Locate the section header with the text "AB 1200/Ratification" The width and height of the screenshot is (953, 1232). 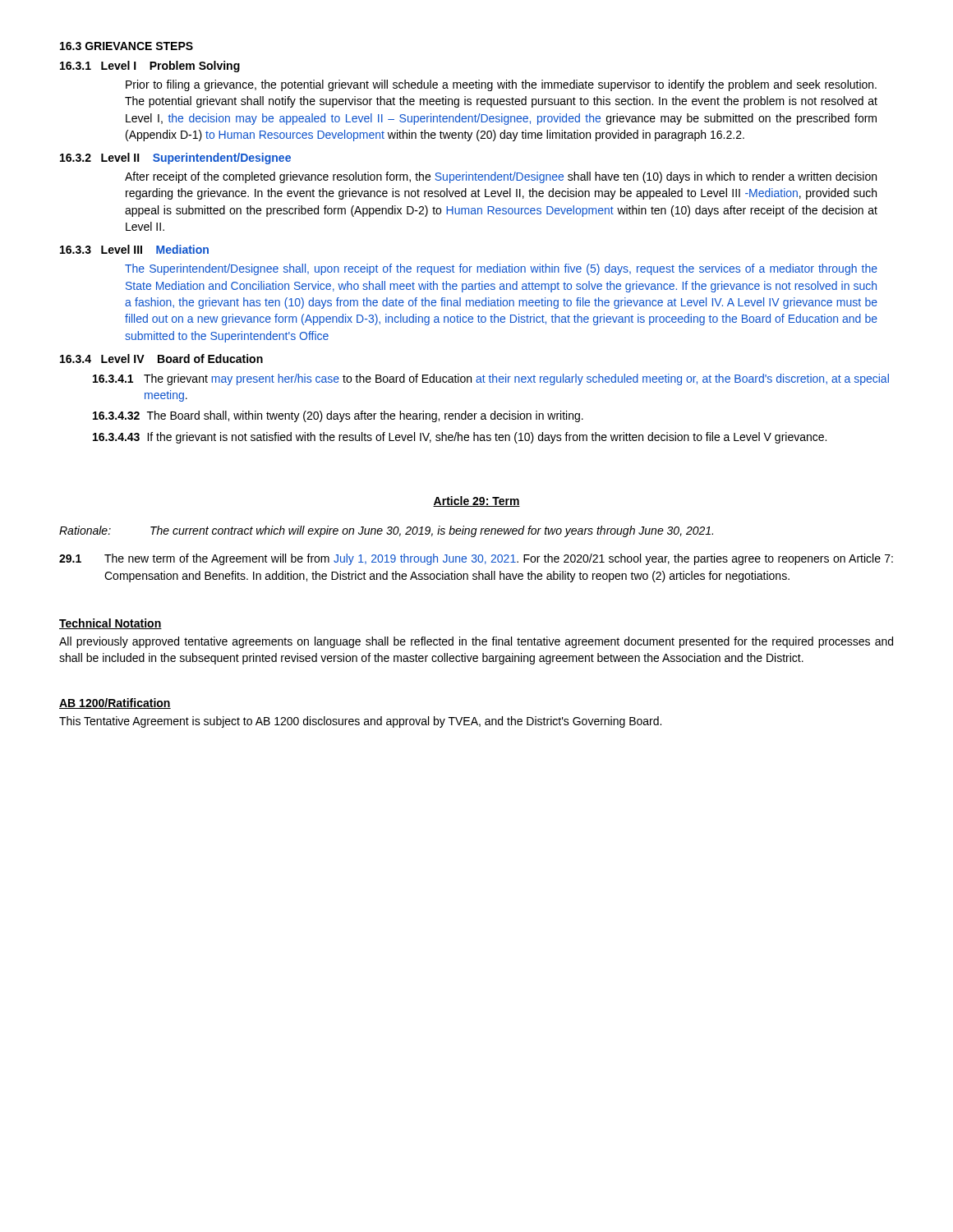115,703
